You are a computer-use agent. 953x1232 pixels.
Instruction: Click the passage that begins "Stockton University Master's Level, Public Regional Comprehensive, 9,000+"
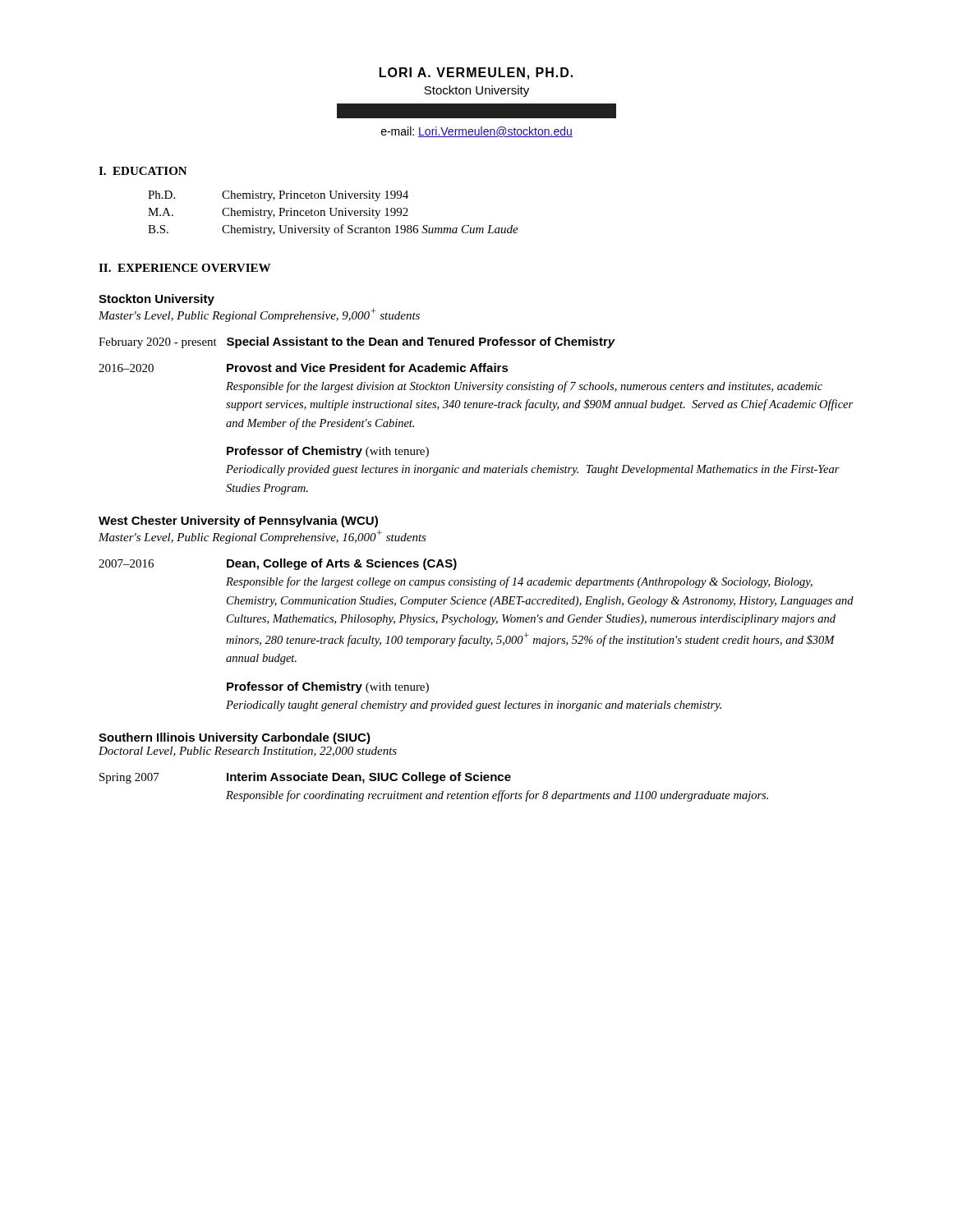(157, 300)
